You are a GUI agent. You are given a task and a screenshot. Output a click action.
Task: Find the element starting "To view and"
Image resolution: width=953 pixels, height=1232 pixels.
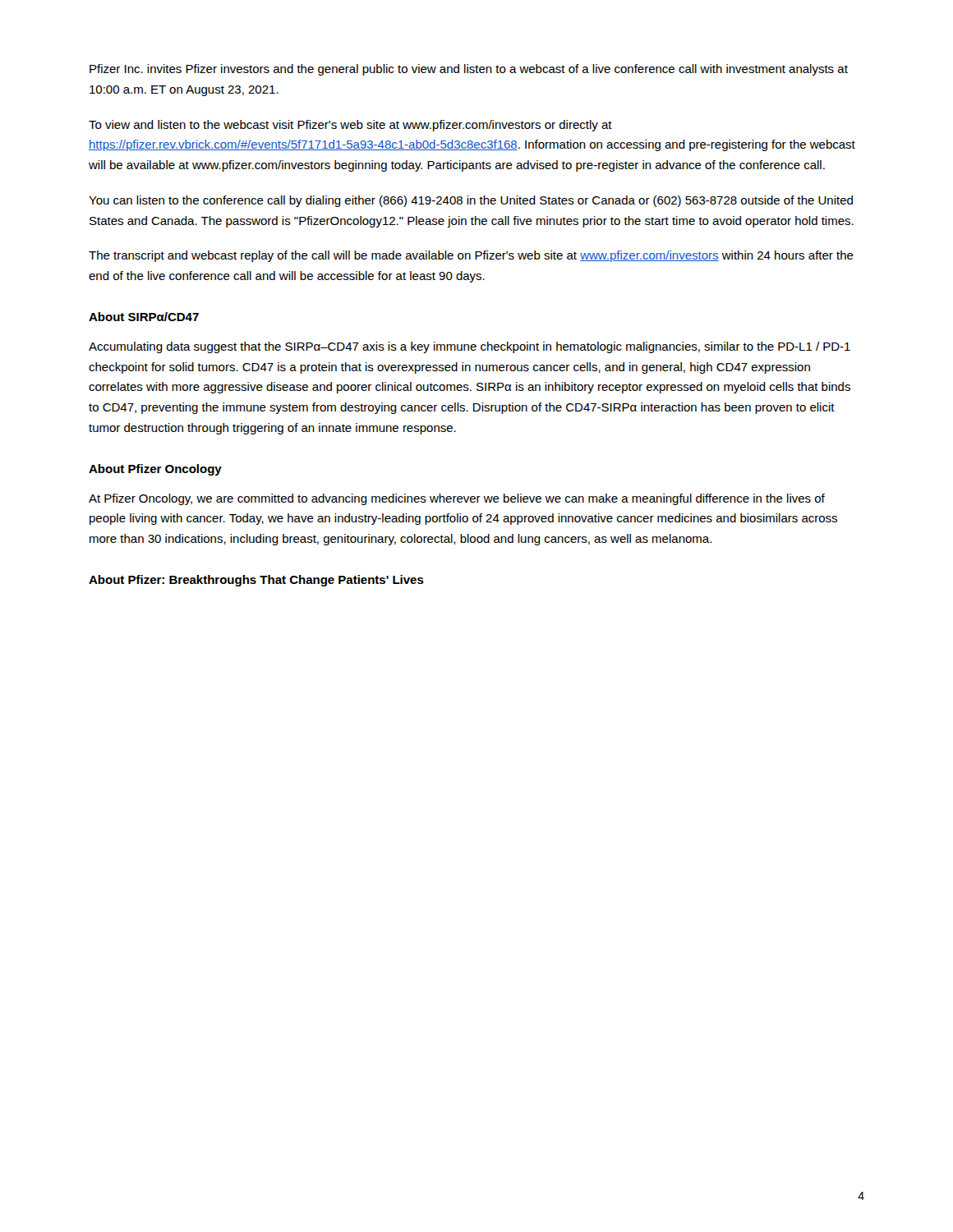click(x=472, y=144)
